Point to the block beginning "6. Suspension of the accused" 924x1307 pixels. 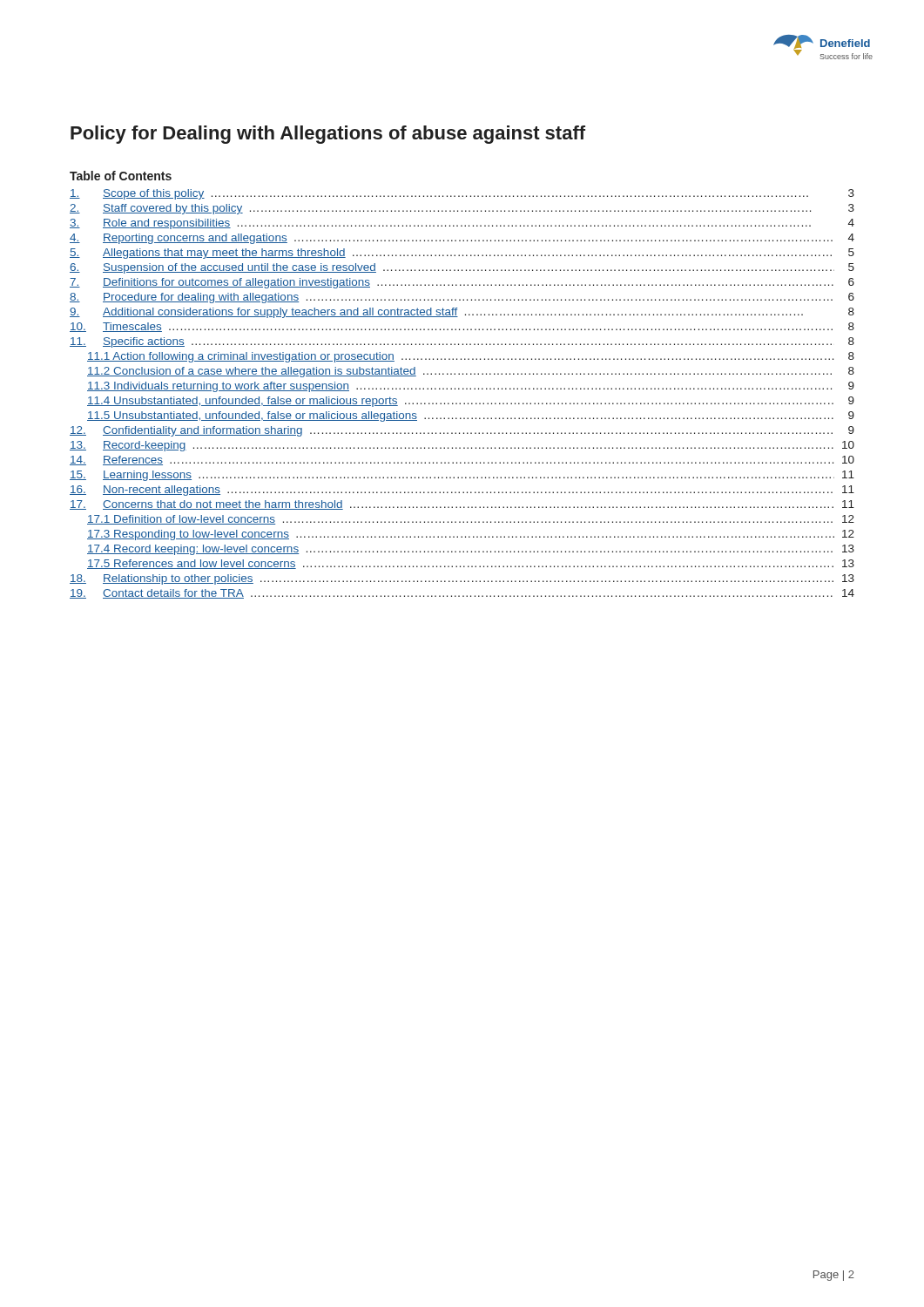[x=462, y=267]
